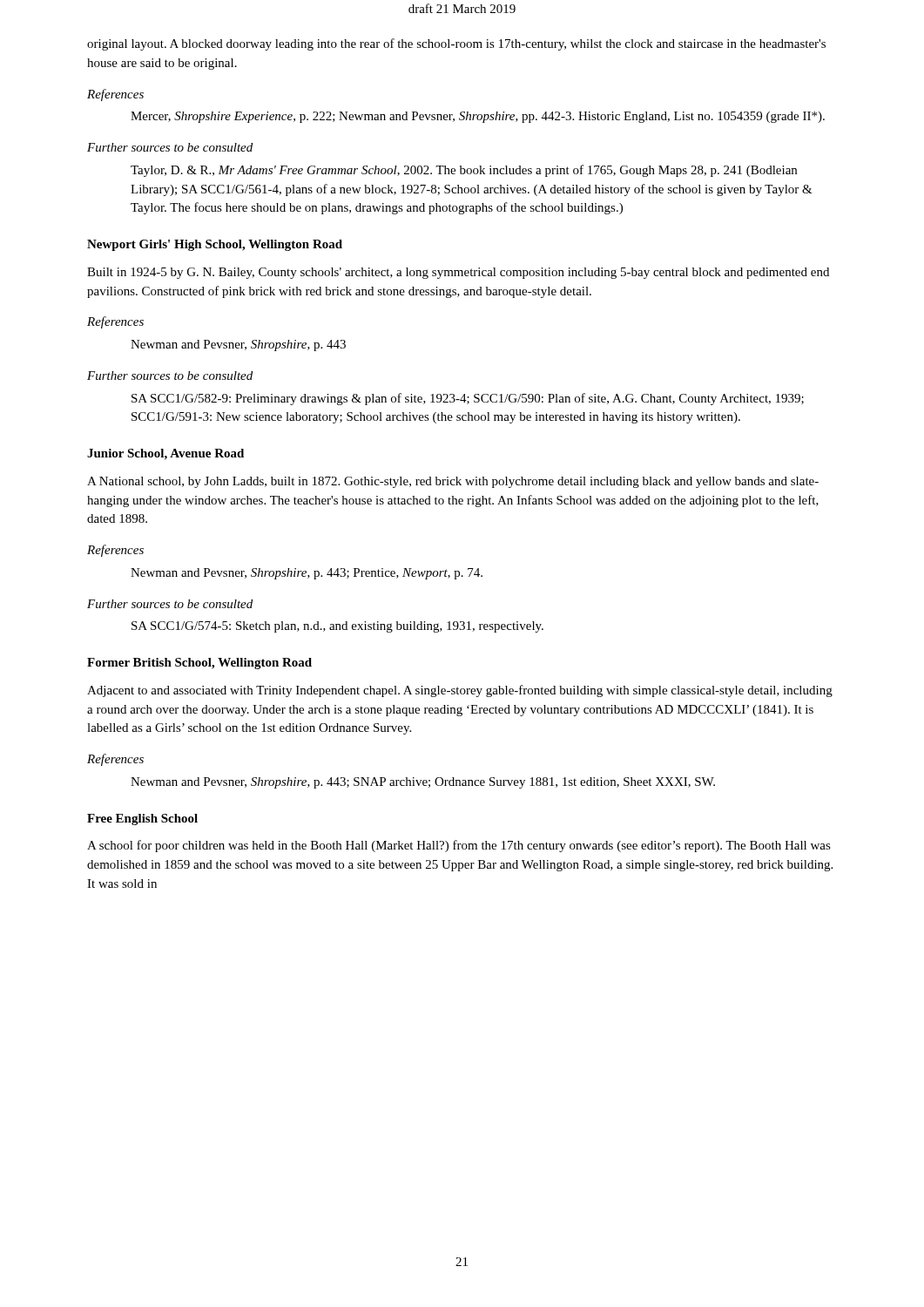Point to the region starting "SA SCC1/G/582-9: Preliminary drawings & plan of"
Viewport: 924px width, 1307px height.
point(468,407)
